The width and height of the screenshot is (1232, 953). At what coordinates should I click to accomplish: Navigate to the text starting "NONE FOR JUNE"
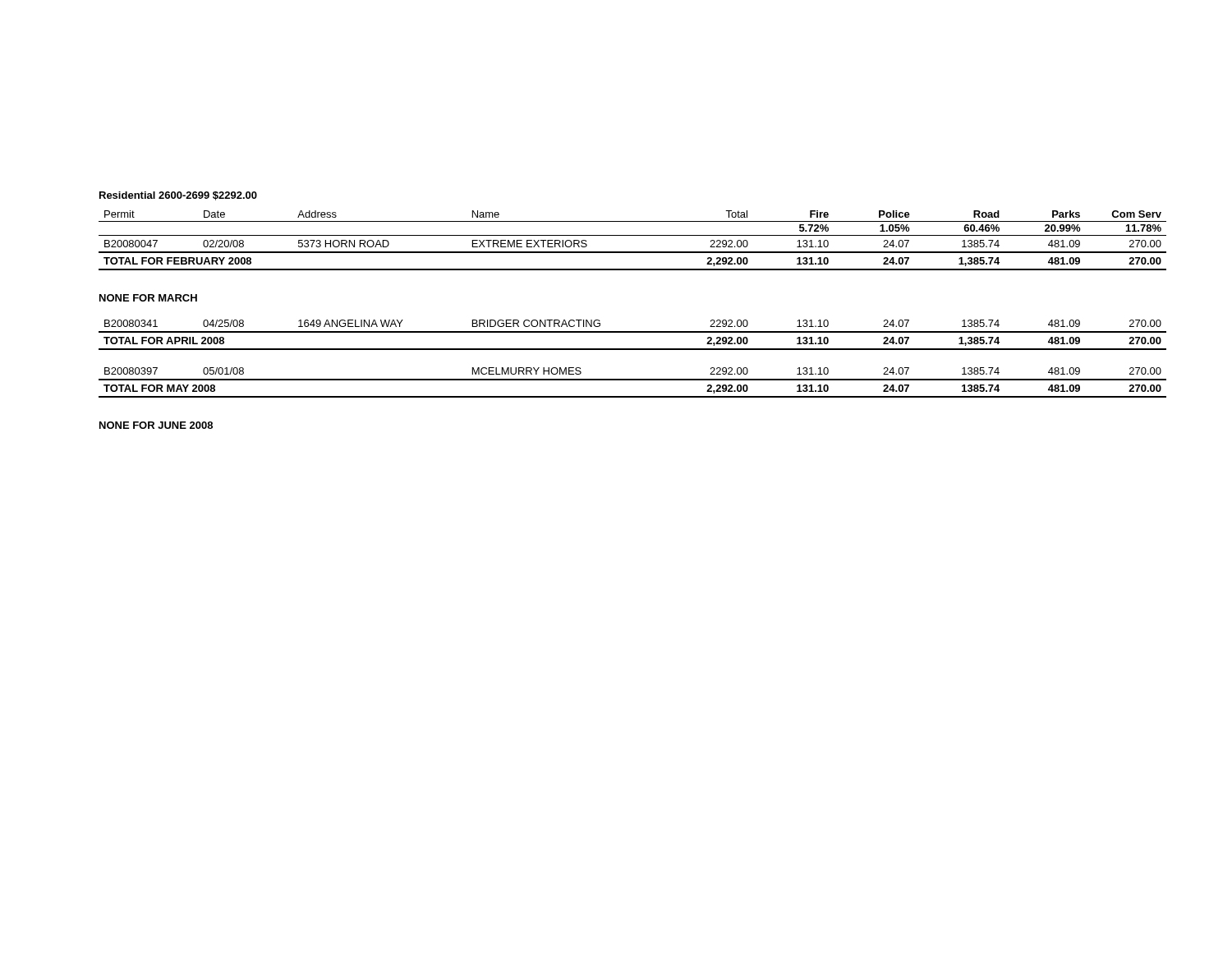[x=156, y=425]
